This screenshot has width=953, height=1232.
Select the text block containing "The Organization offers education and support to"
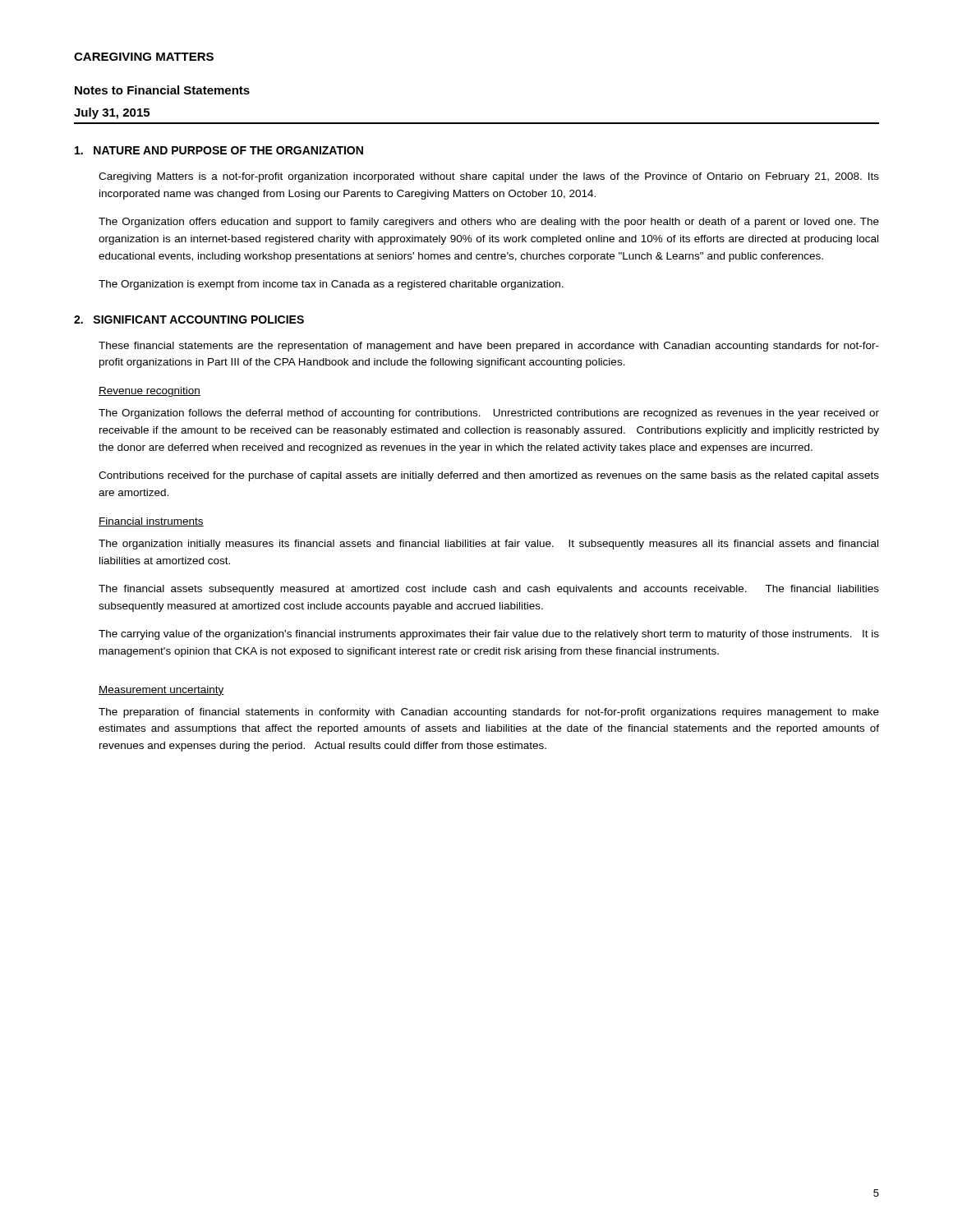pos(489,238)
